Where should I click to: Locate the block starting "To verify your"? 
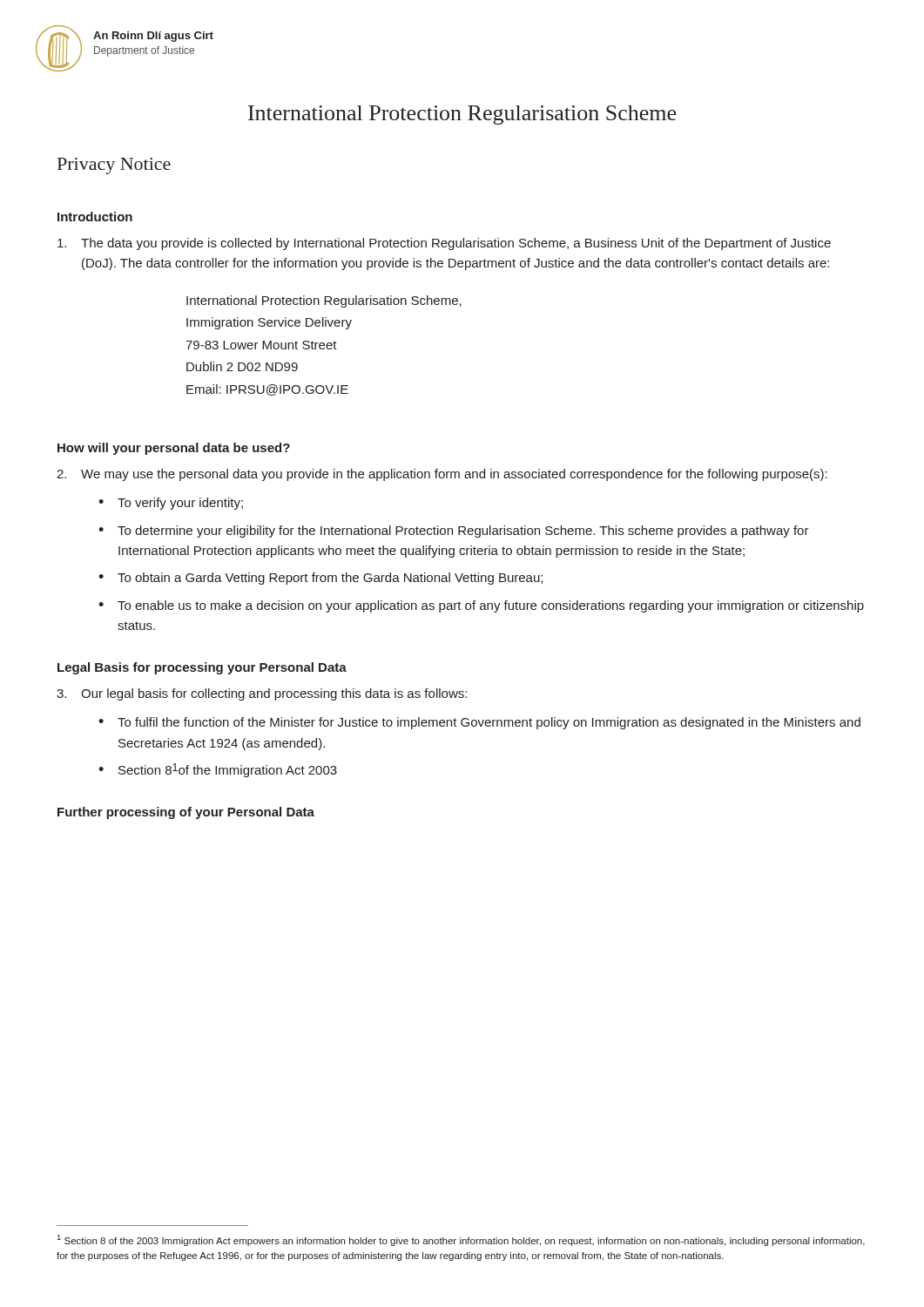click(181, 503)
